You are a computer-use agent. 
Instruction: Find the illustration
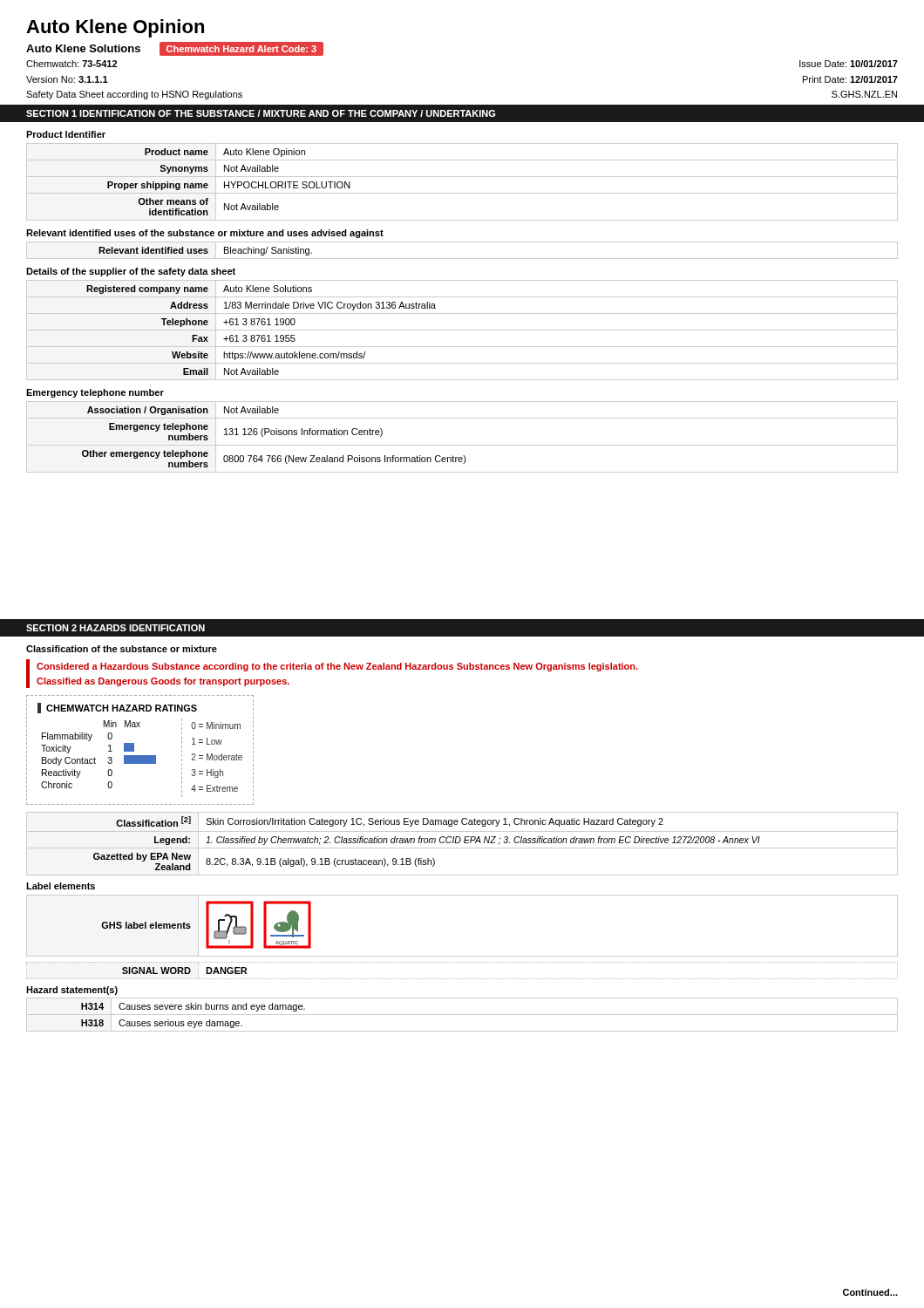(x=548, y=925)
